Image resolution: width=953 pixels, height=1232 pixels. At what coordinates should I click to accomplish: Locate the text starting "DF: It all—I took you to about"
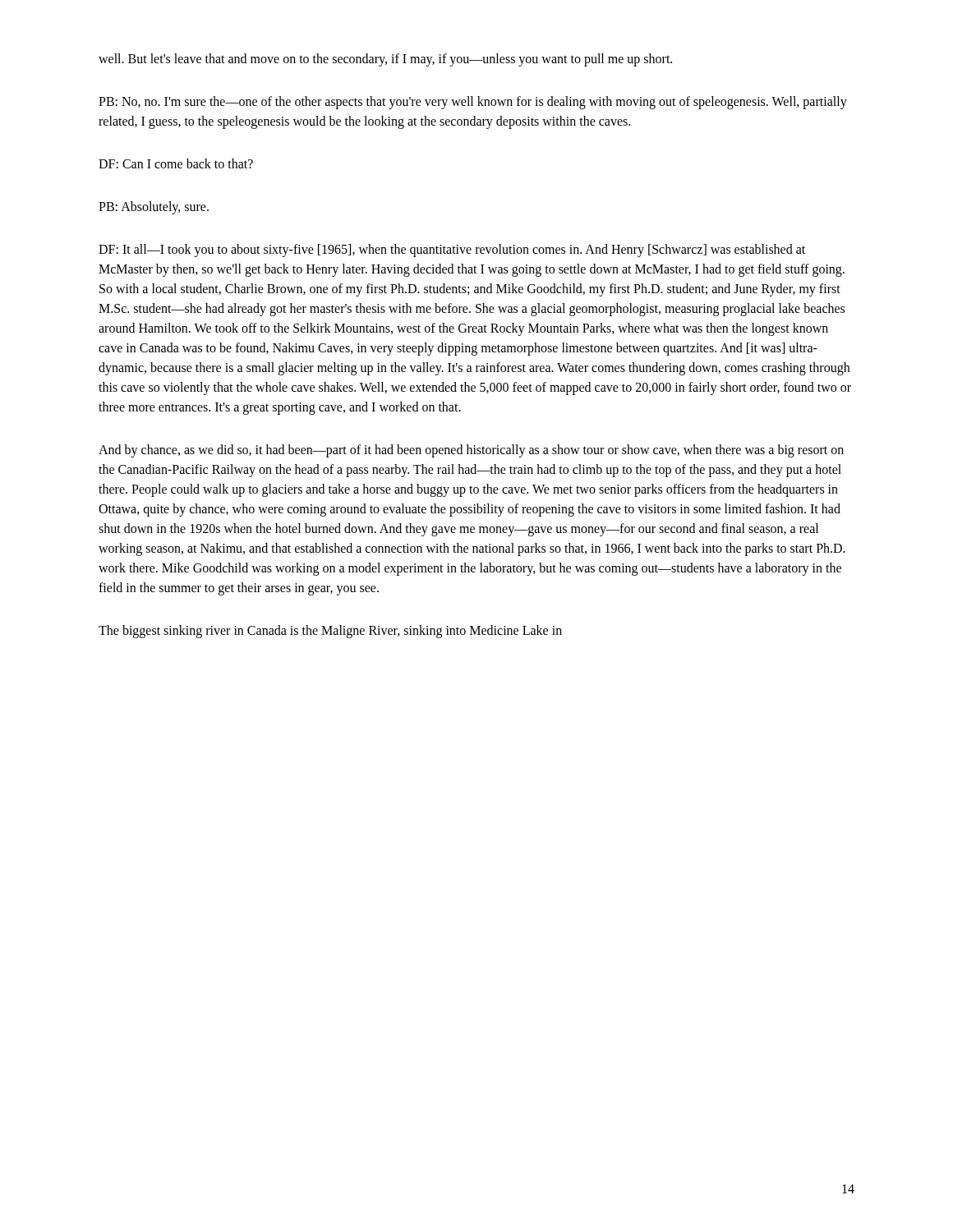click(475, 328)
